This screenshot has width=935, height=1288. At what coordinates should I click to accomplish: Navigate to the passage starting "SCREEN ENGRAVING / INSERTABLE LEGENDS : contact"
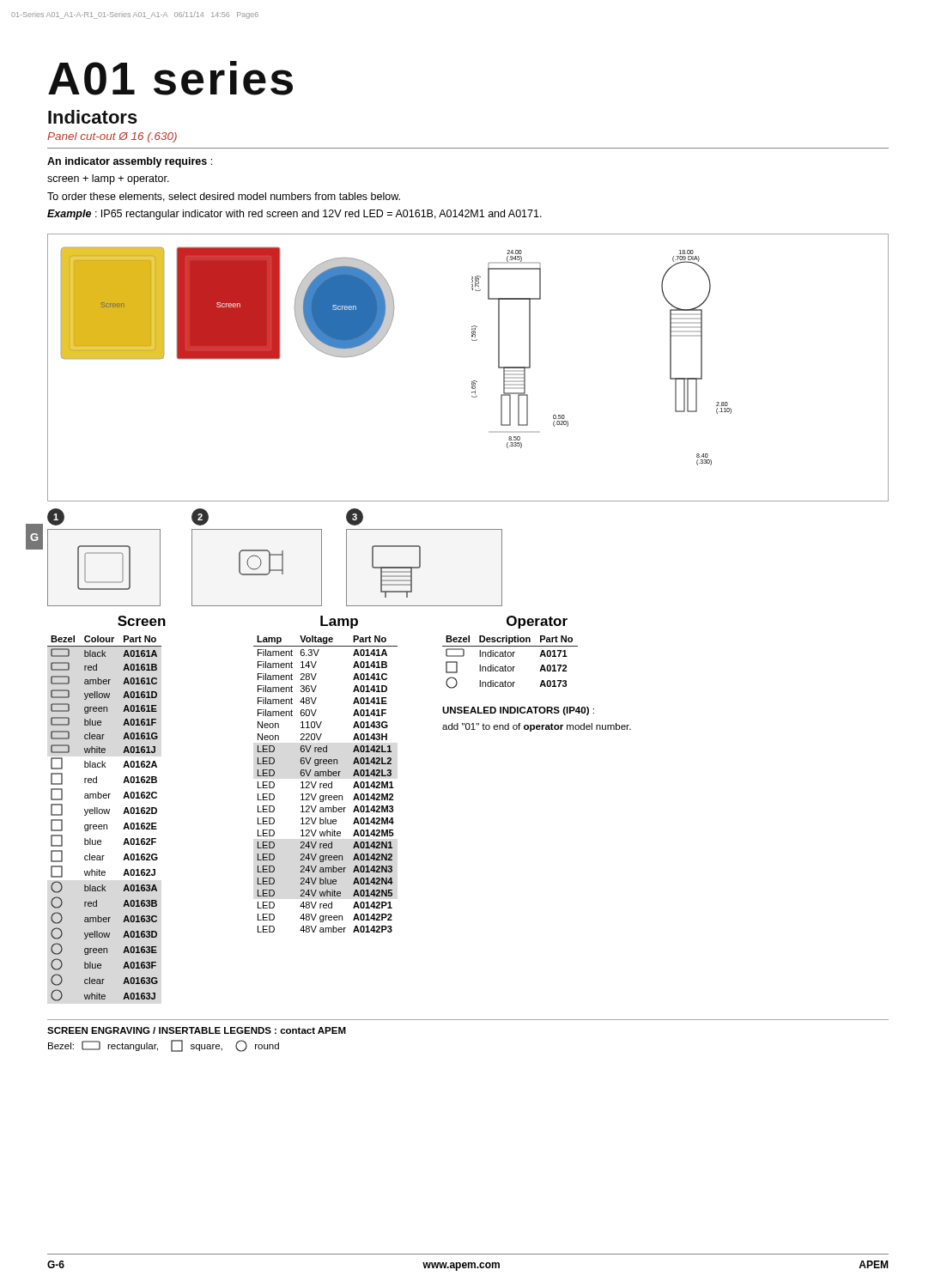(197, 1030)
